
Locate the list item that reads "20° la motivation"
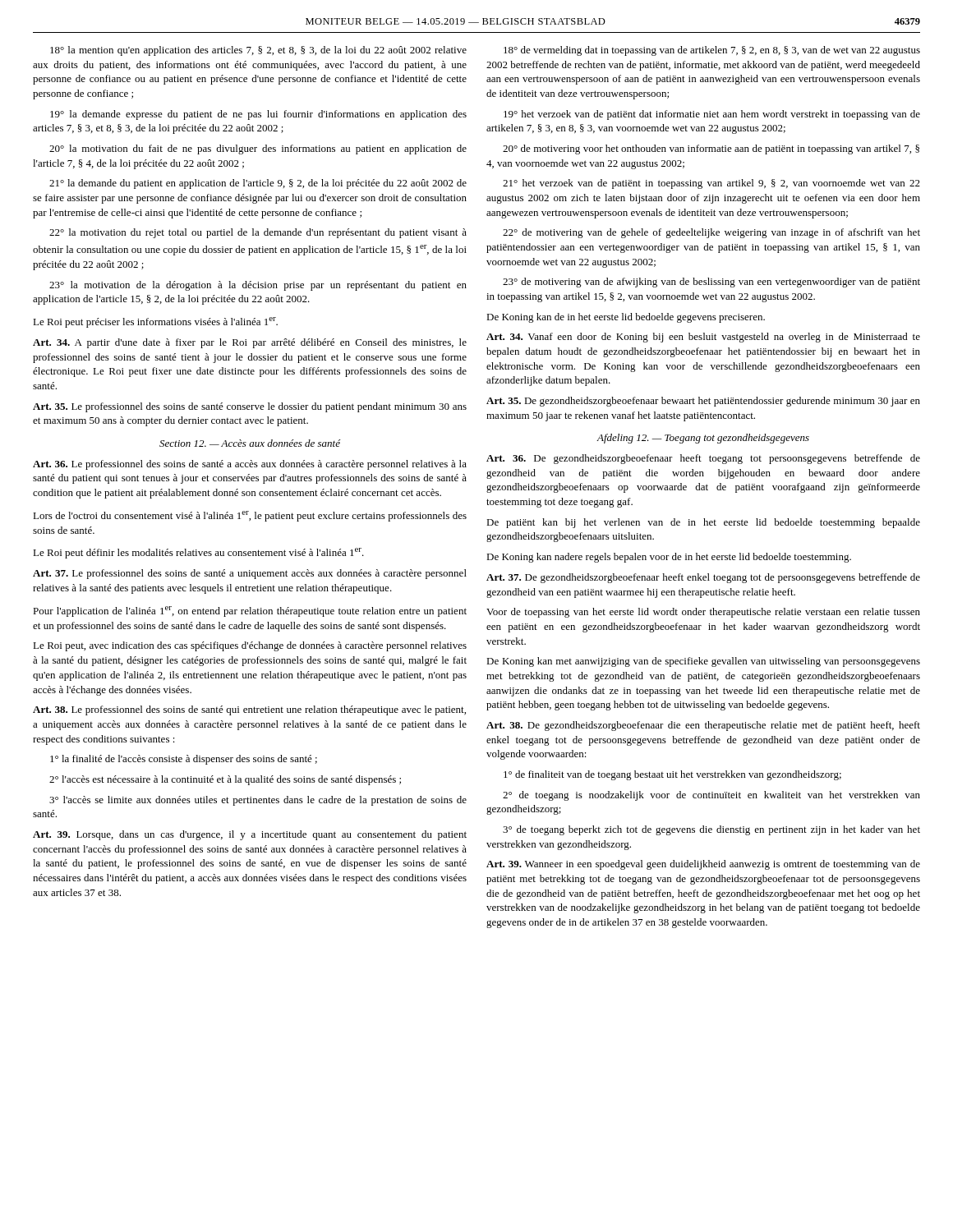point(250,156)
